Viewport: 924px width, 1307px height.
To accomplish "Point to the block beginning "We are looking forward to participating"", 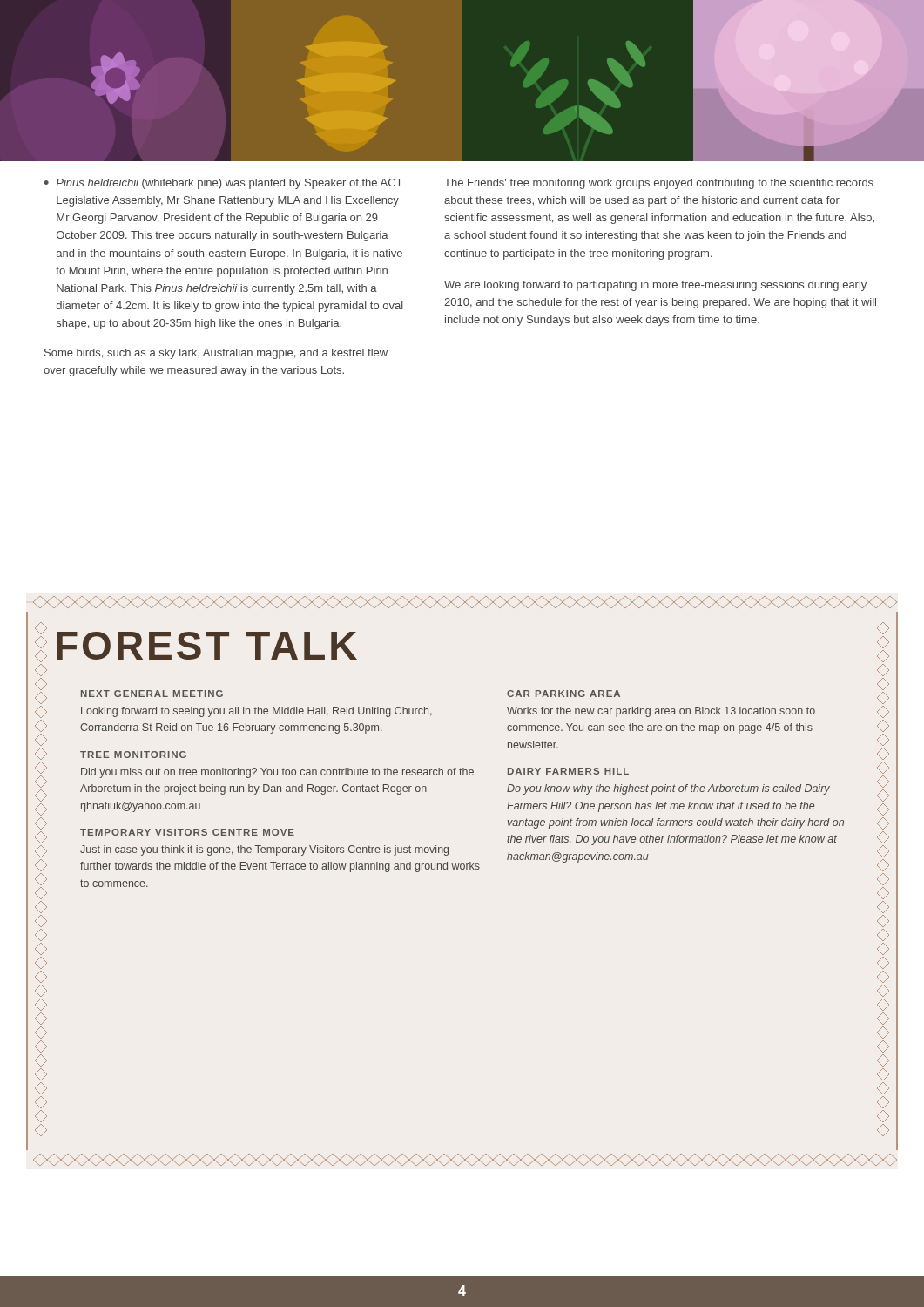I will point(661,302).
